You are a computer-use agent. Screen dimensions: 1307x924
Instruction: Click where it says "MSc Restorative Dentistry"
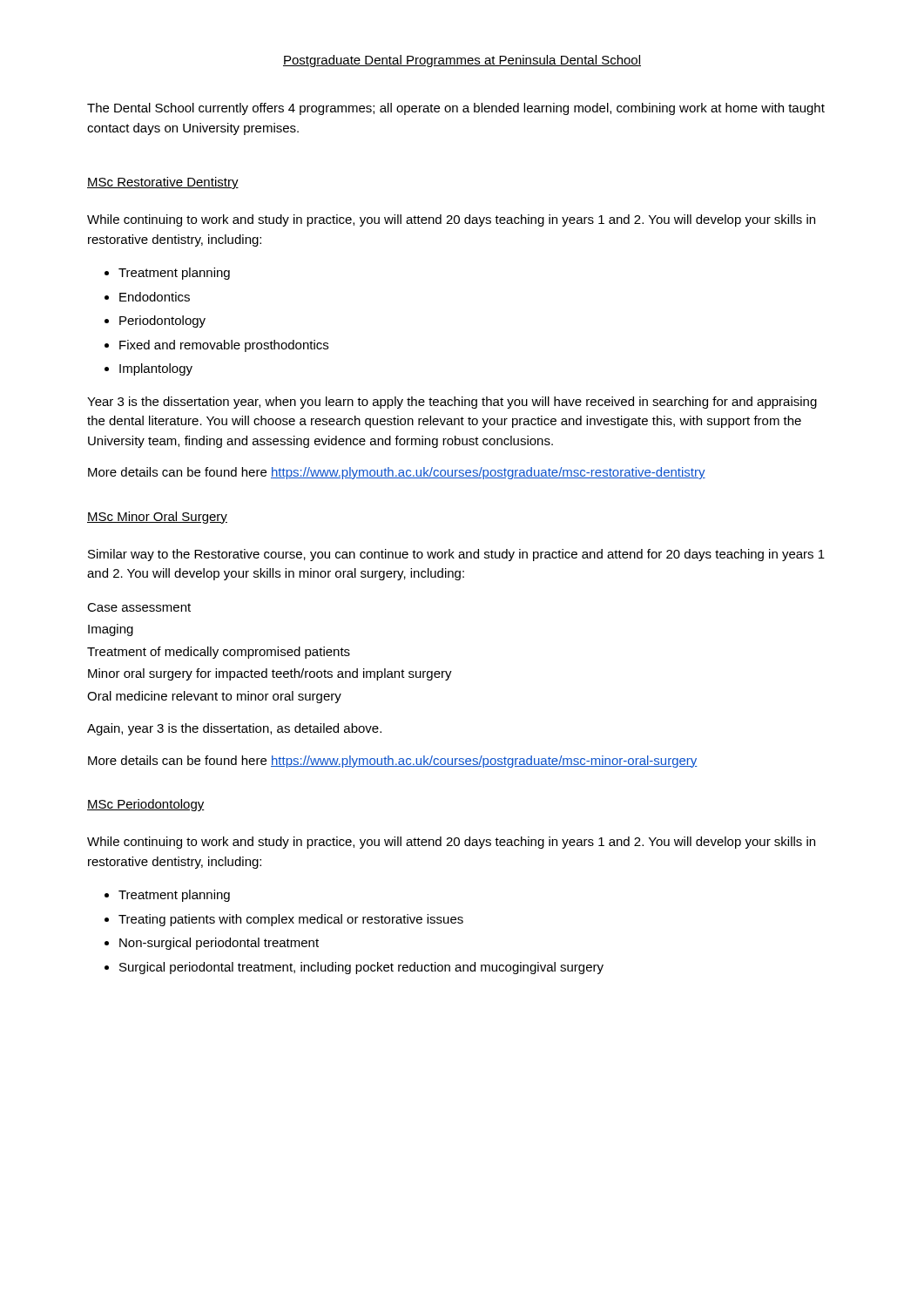(x=163, y=182)
